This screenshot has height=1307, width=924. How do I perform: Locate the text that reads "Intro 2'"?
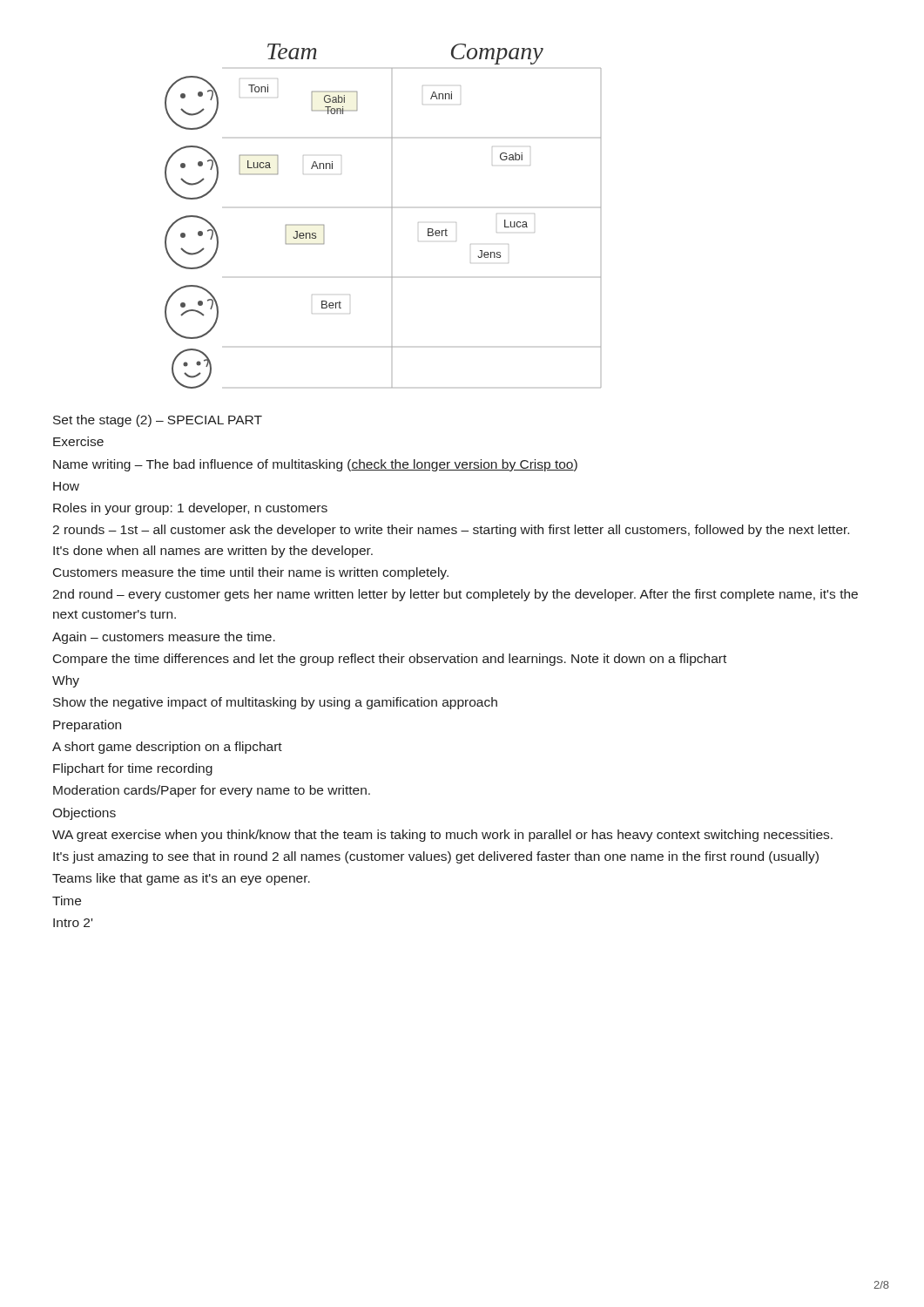[73, 923]
